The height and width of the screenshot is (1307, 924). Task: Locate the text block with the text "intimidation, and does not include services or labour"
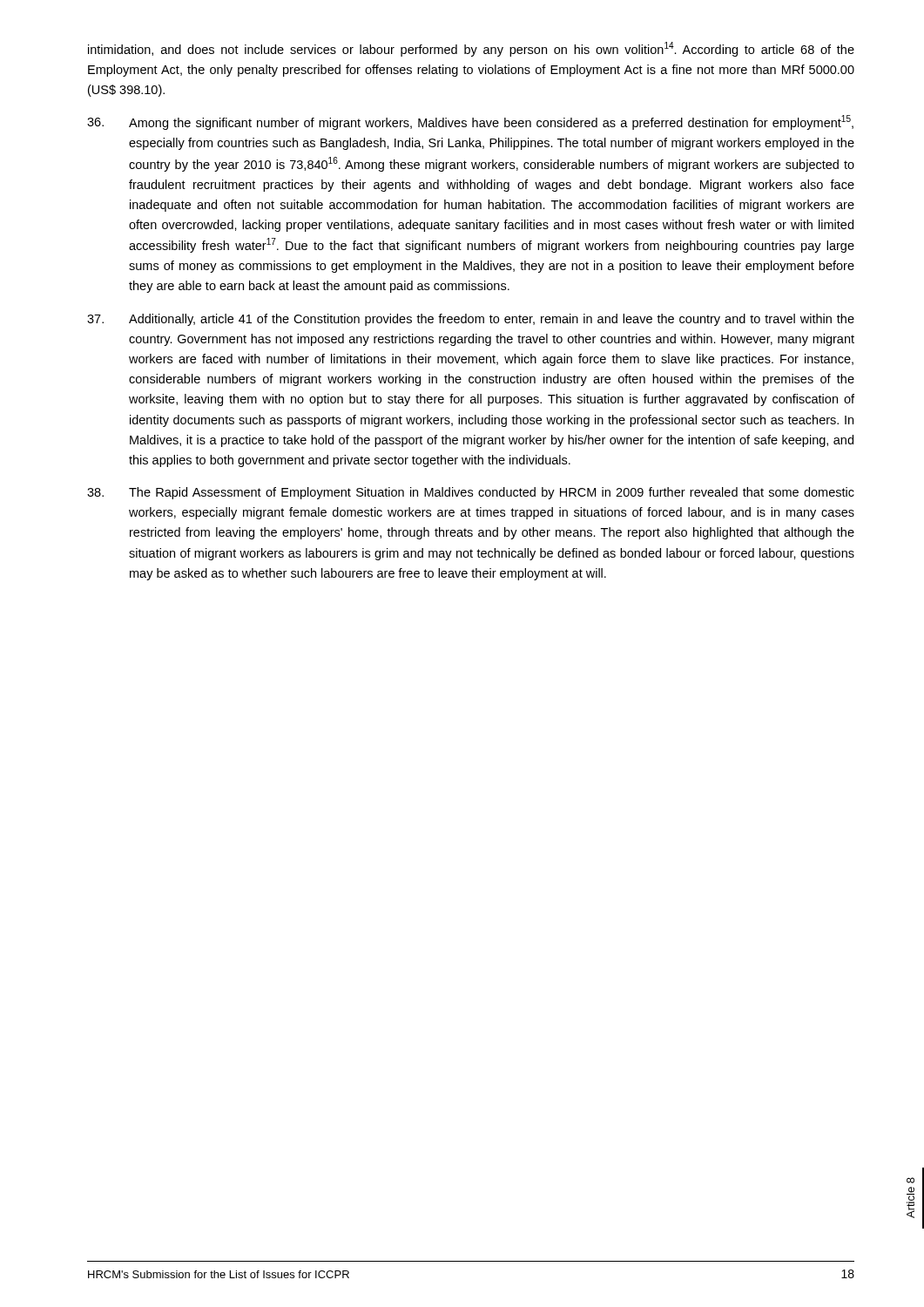tap(471, 69)
